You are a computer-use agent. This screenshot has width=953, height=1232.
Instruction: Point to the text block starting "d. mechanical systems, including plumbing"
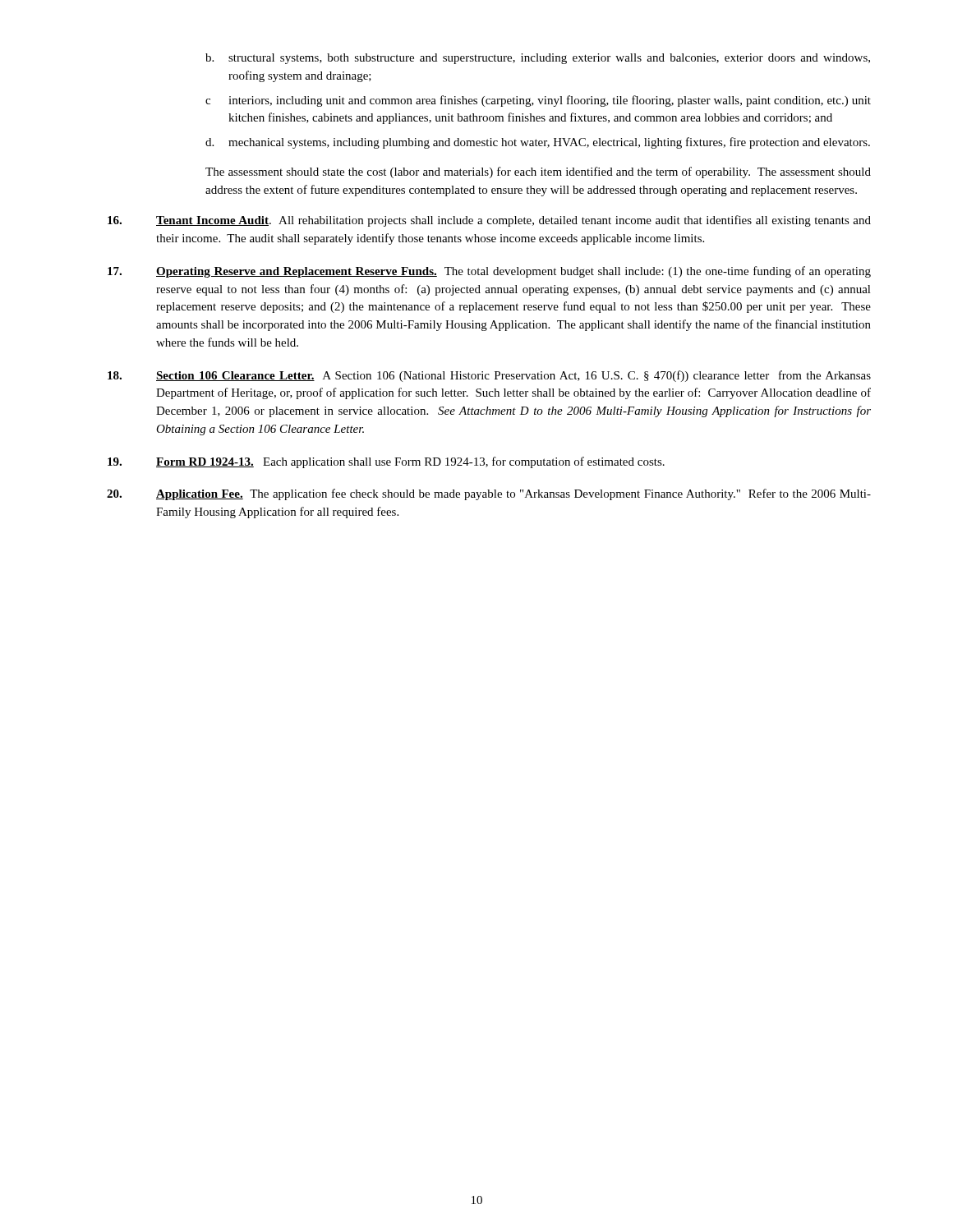538,143
